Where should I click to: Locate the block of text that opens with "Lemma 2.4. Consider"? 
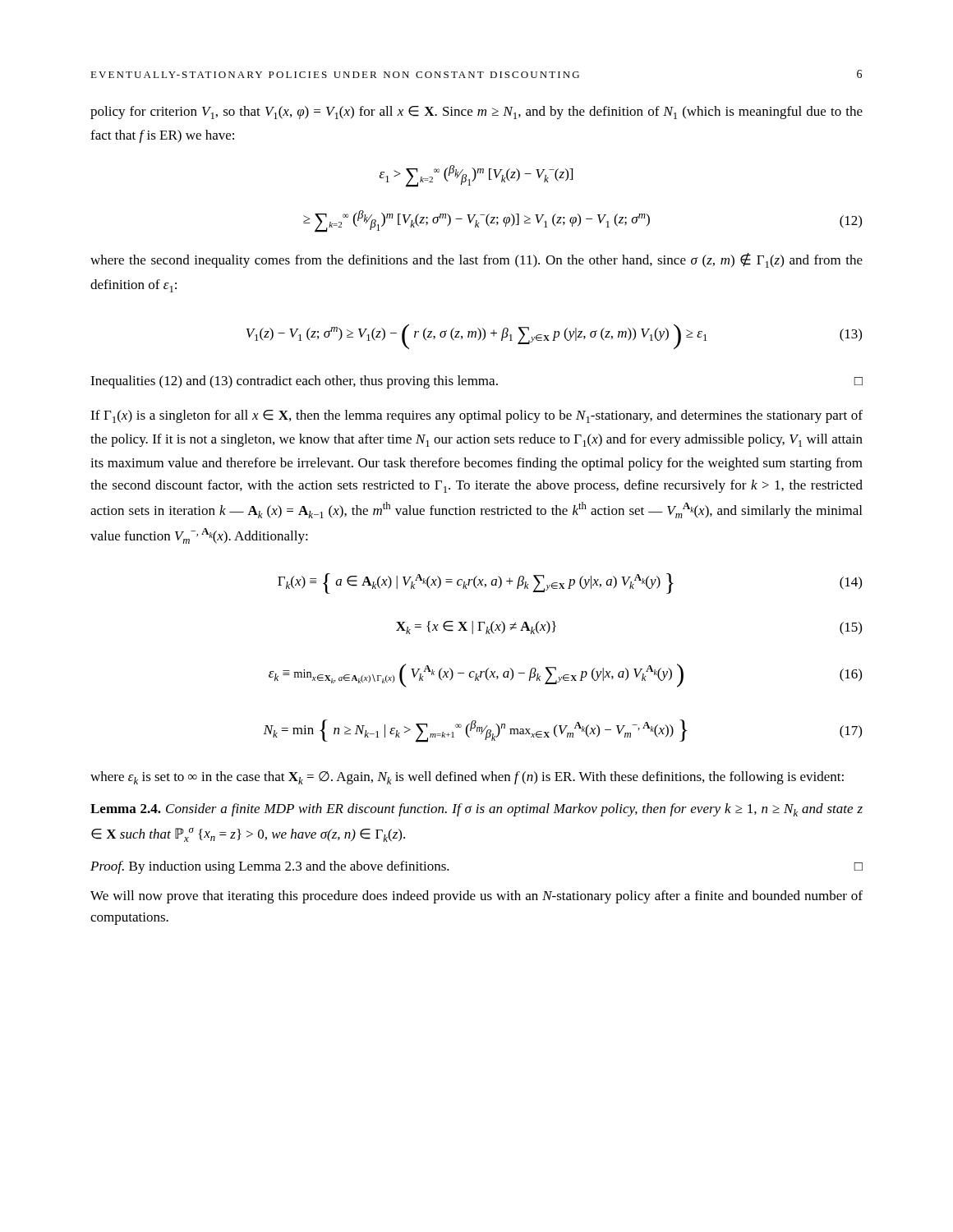point(476,822)
